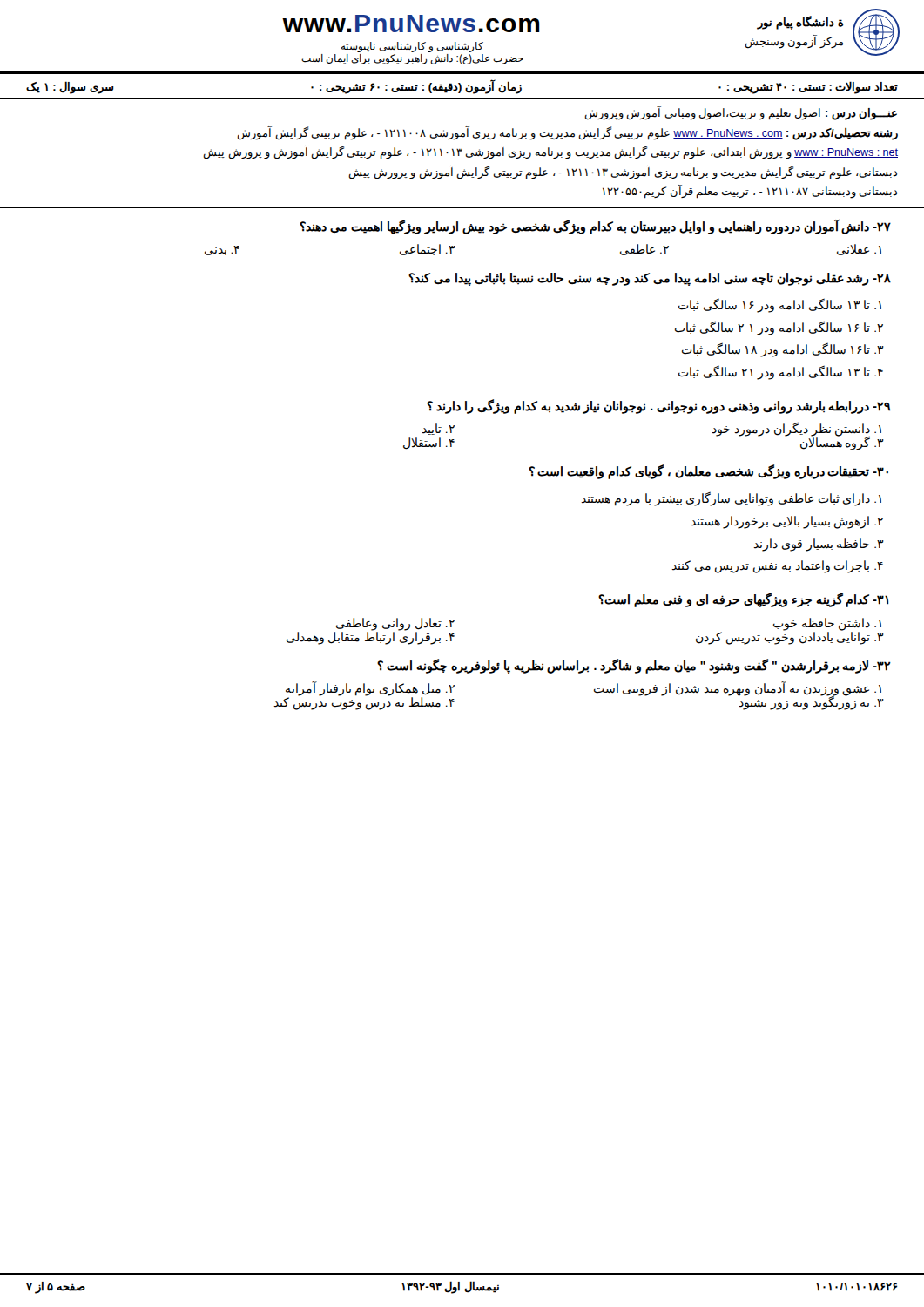Screen dimensions: 1307x924
Task: Find the text block containing "تعداد سوالات : تستی :"
Action: (462, 87)
